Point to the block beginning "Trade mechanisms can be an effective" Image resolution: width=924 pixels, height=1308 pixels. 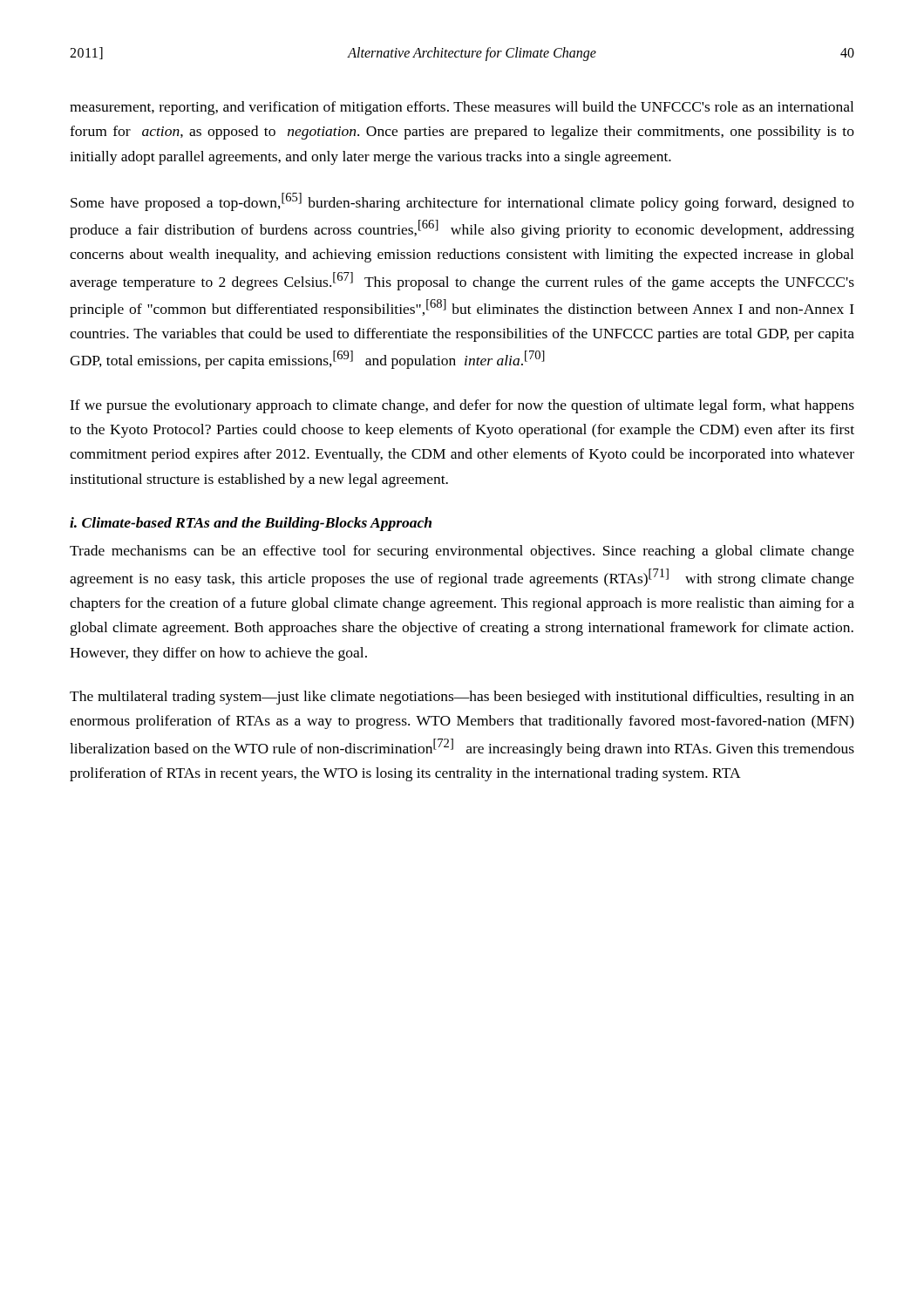[x=462, y=601]
